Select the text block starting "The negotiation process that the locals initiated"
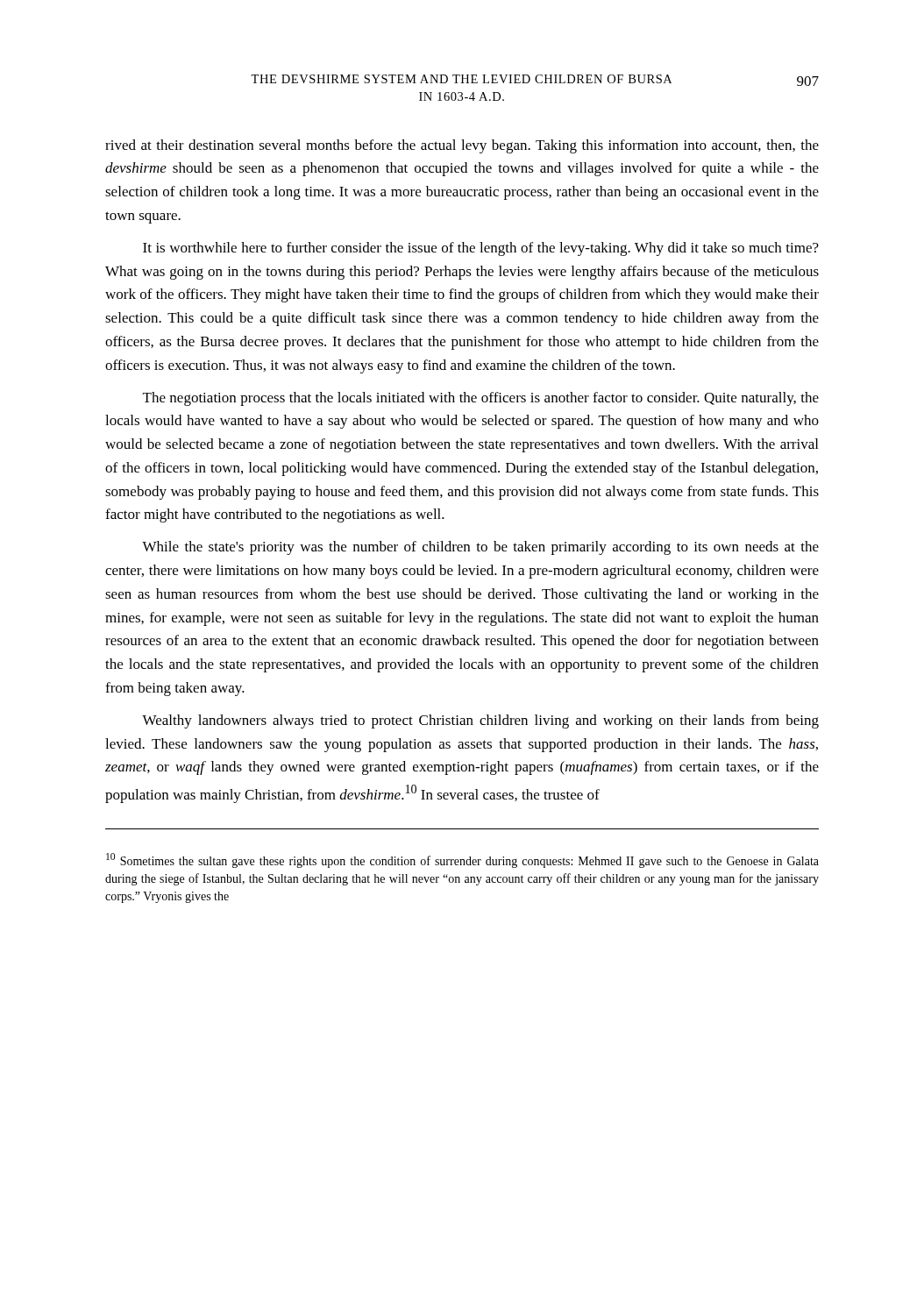924x1315 pixels. tap(462, 457)
